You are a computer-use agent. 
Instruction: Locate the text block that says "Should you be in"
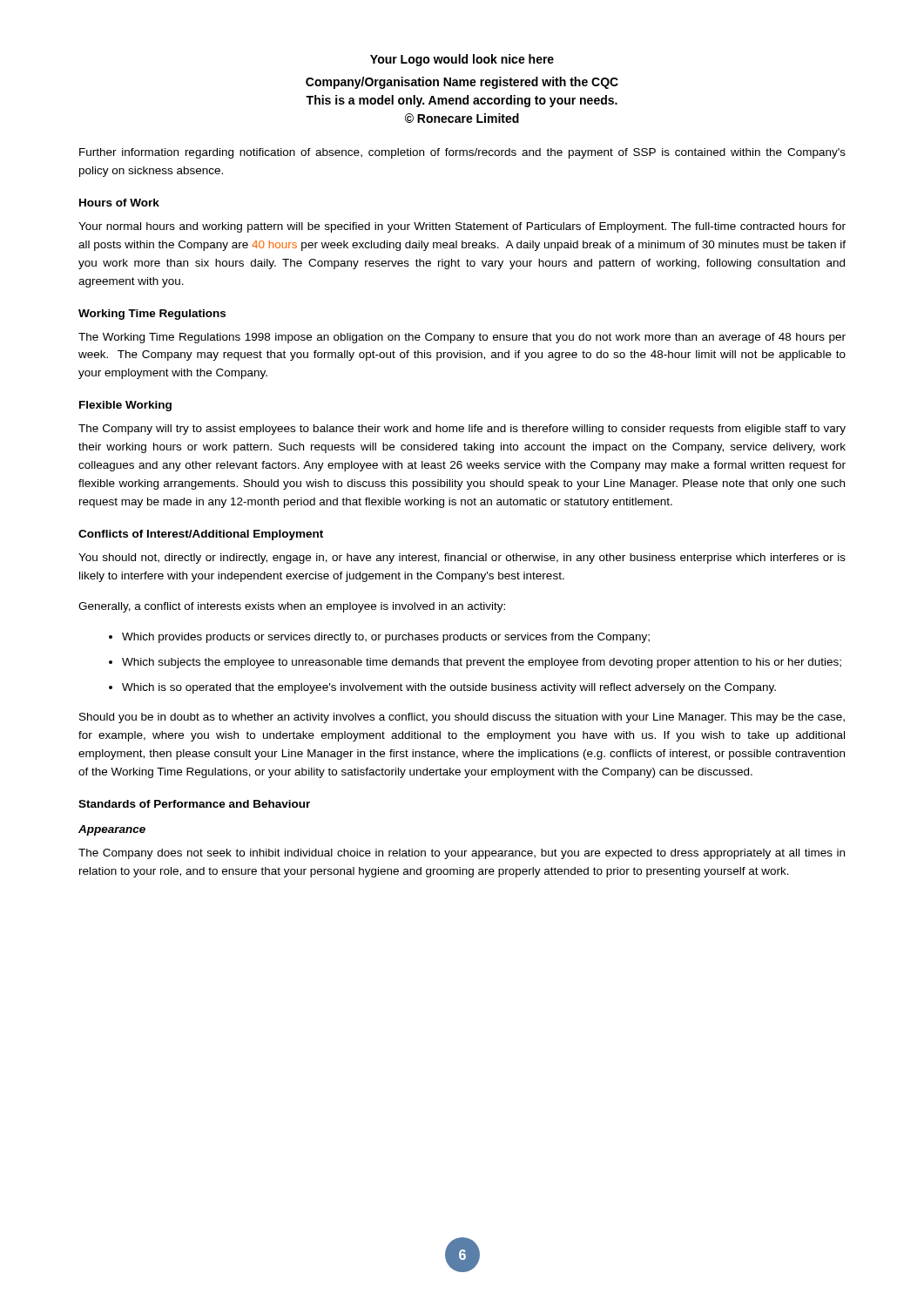pos(462,744)
